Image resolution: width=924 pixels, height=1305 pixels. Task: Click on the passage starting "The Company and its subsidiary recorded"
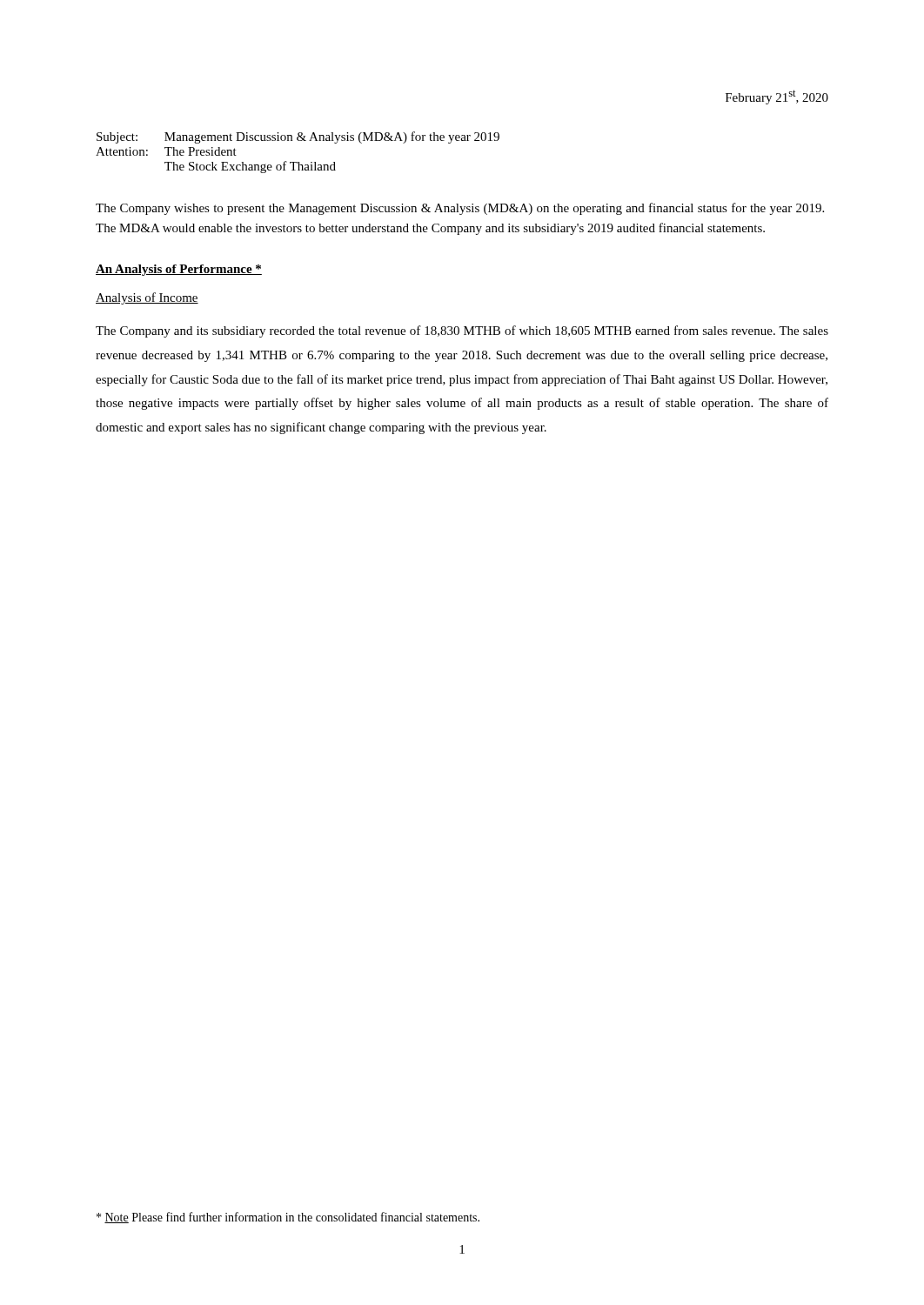coord(462,379)
